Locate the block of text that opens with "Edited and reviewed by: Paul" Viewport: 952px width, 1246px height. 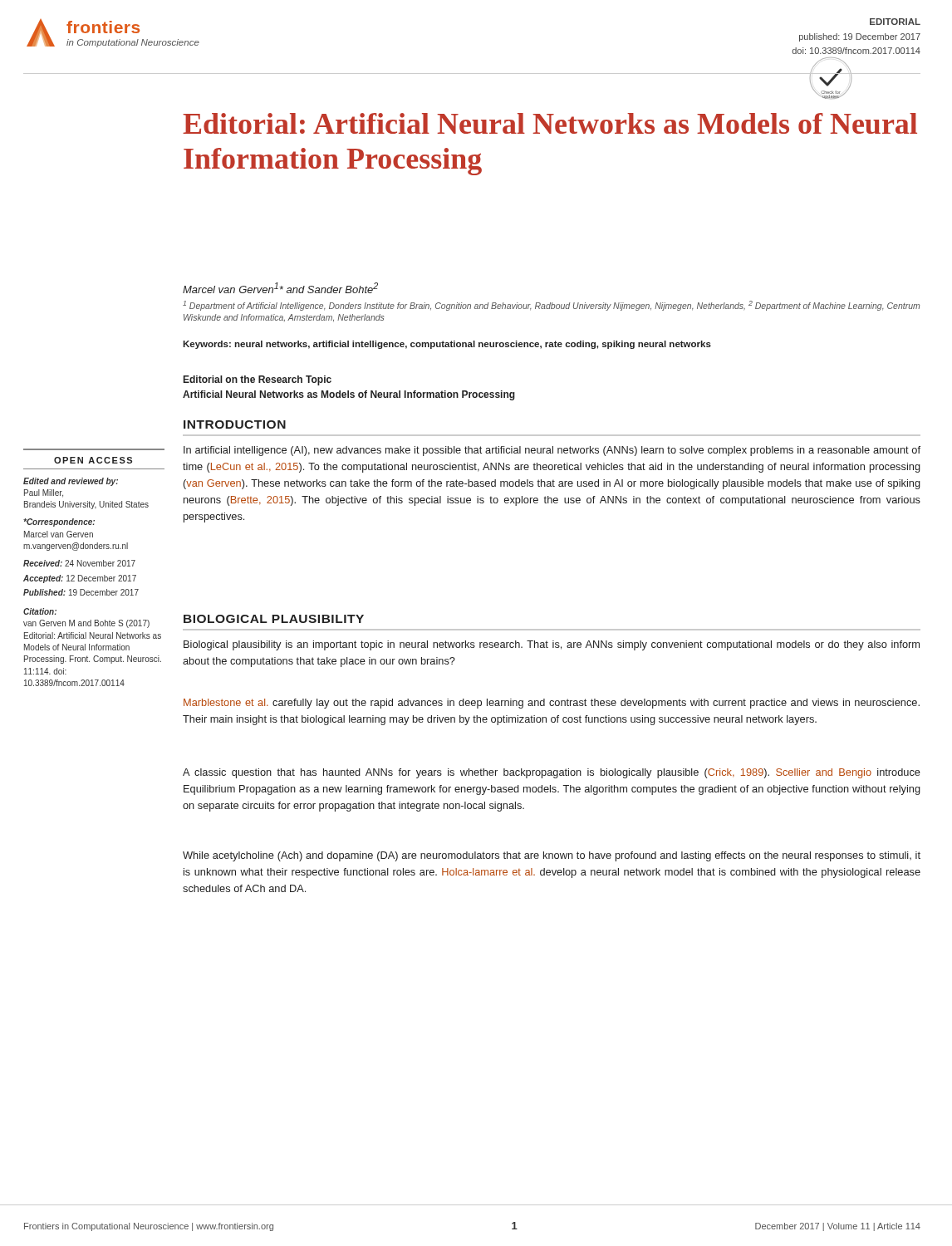(x=94, y=583)
